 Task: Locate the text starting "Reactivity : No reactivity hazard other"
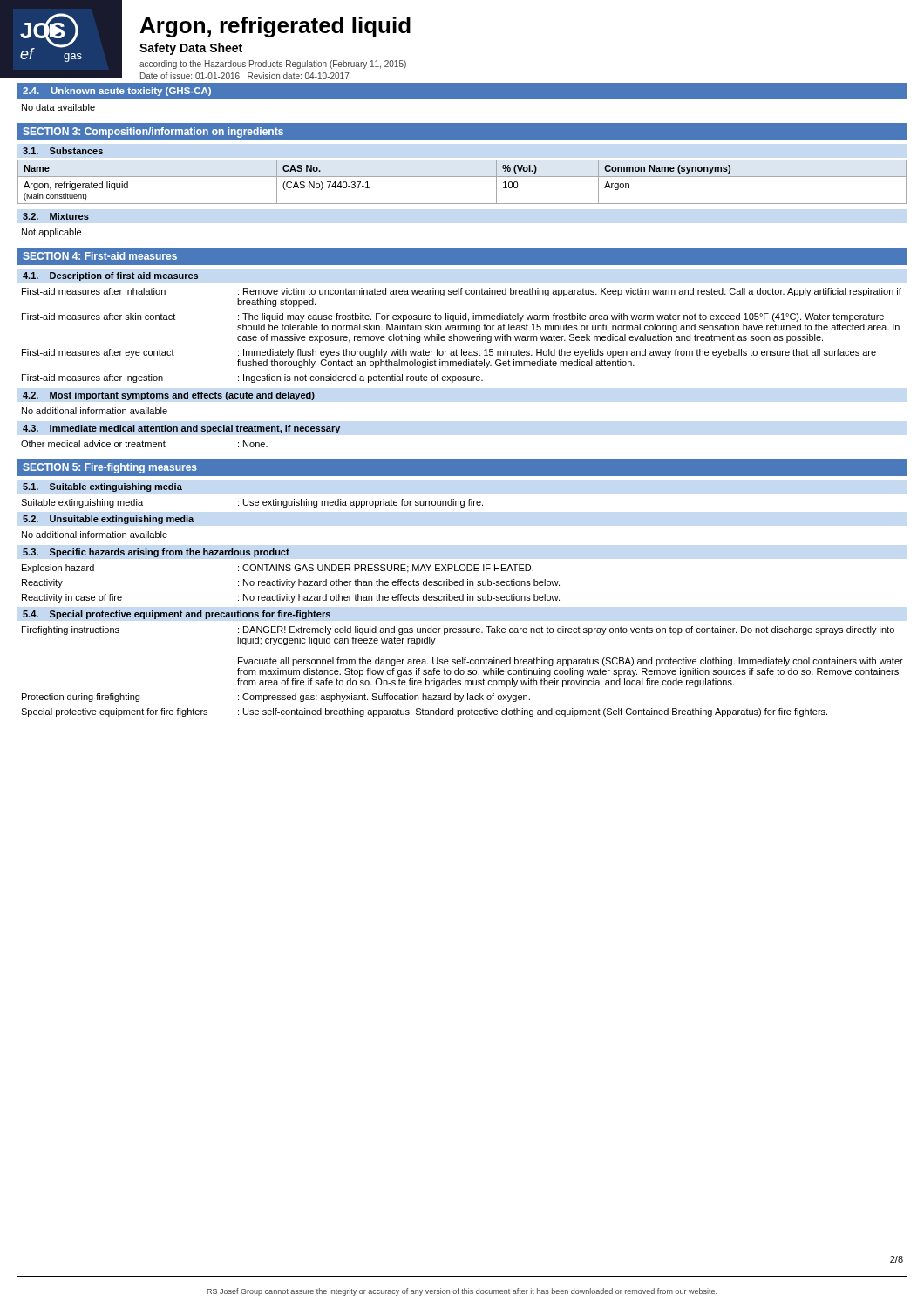[462, 583]
